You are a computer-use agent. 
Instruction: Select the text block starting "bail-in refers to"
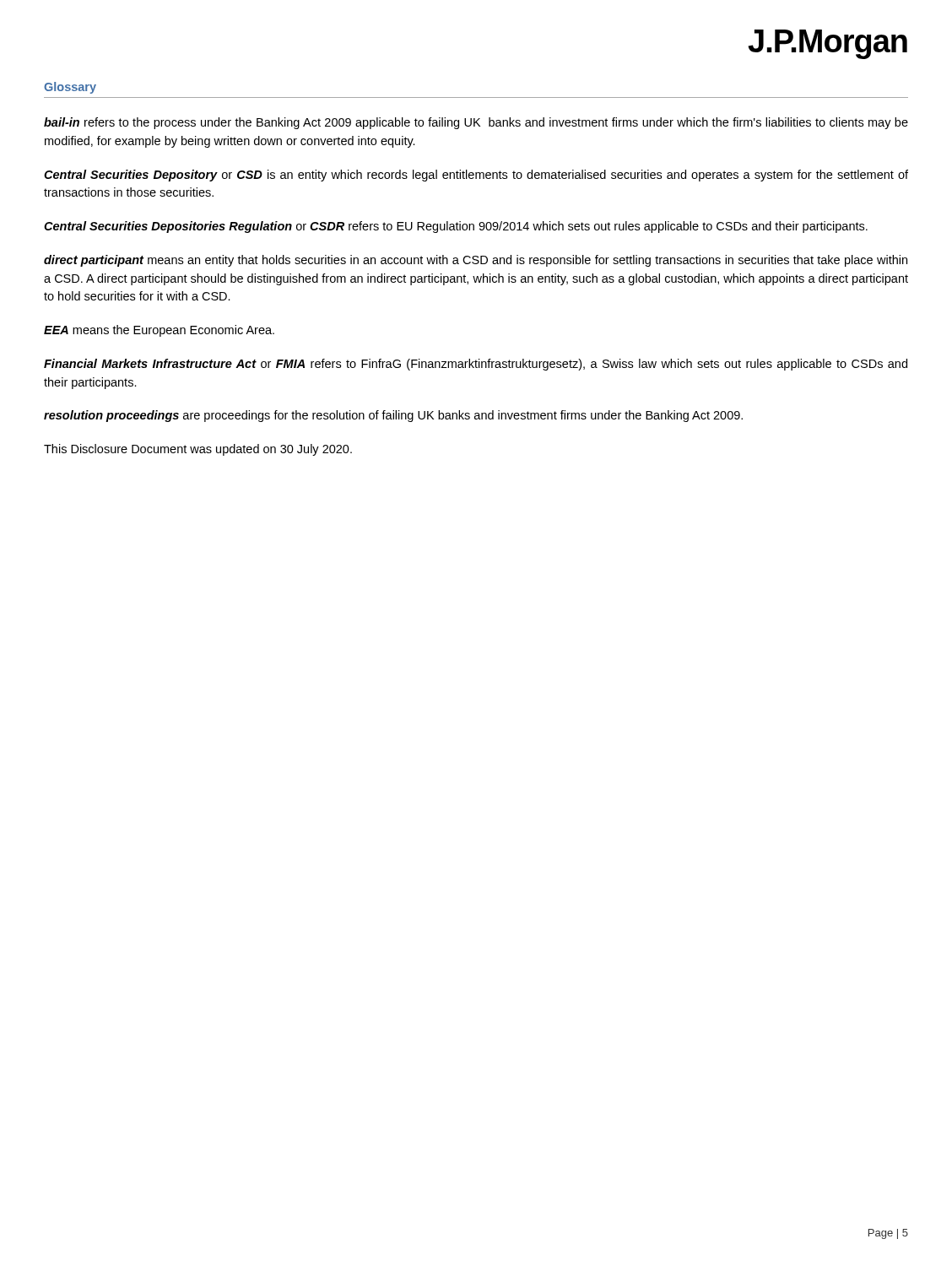[476, 132]
